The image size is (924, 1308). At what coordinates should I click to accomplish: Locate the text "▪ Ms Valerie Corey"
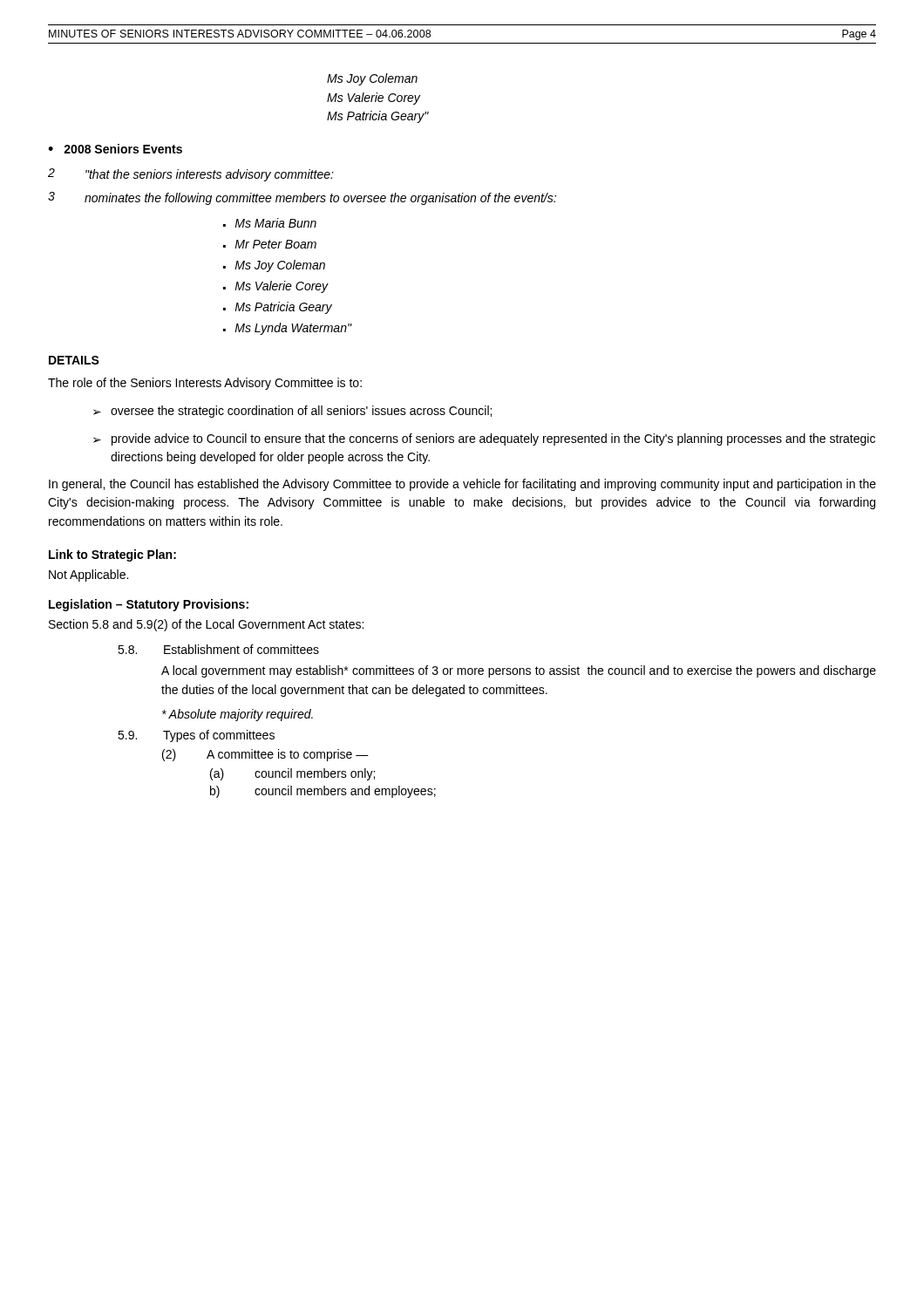[275, 286]
